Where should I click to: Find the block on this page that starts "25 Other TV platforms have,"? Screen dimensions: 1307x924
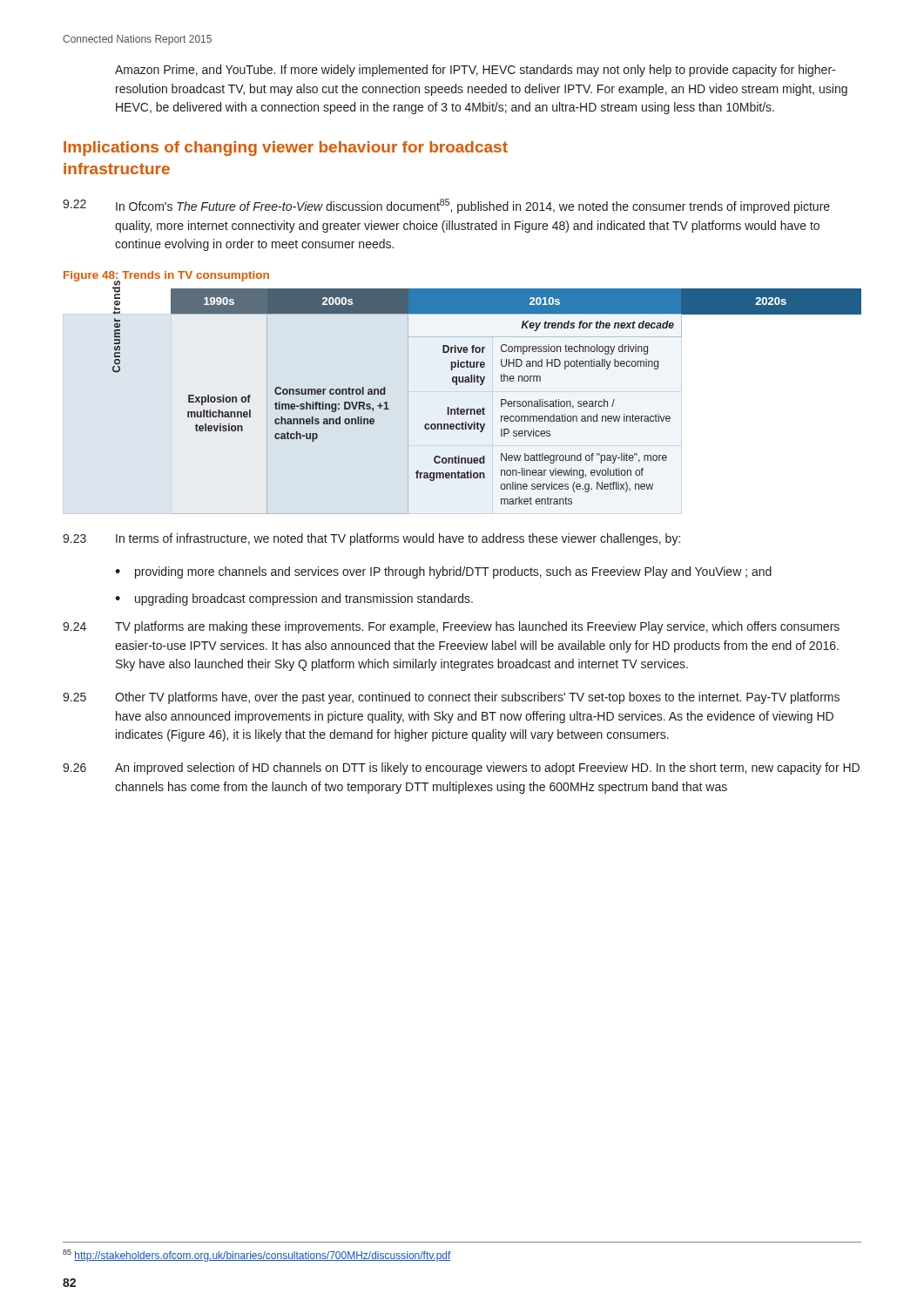click(x=462, y=717)
